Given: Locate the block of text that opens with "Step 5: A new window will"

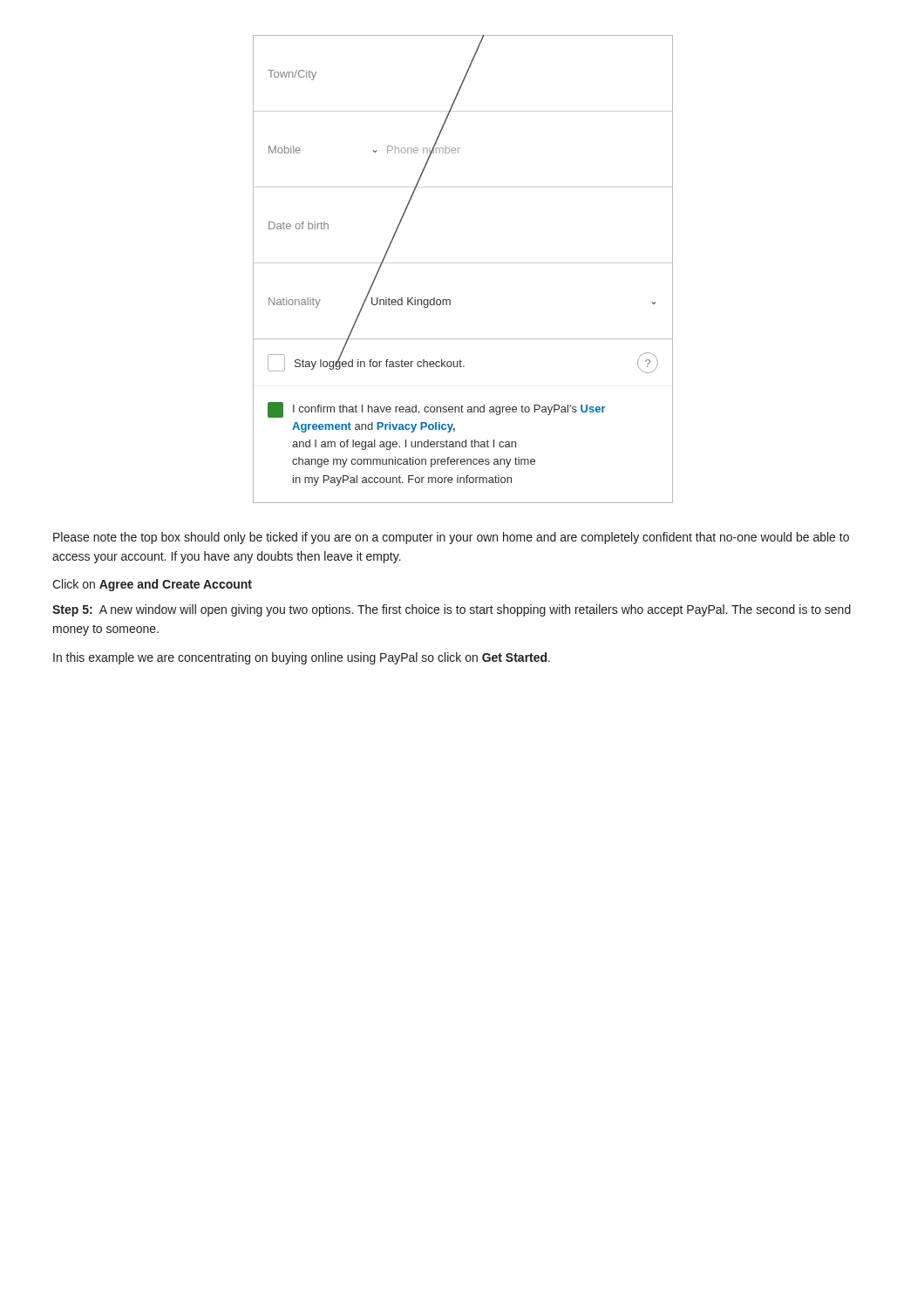Looking at the screenshot, I should (x=452, y=619).
